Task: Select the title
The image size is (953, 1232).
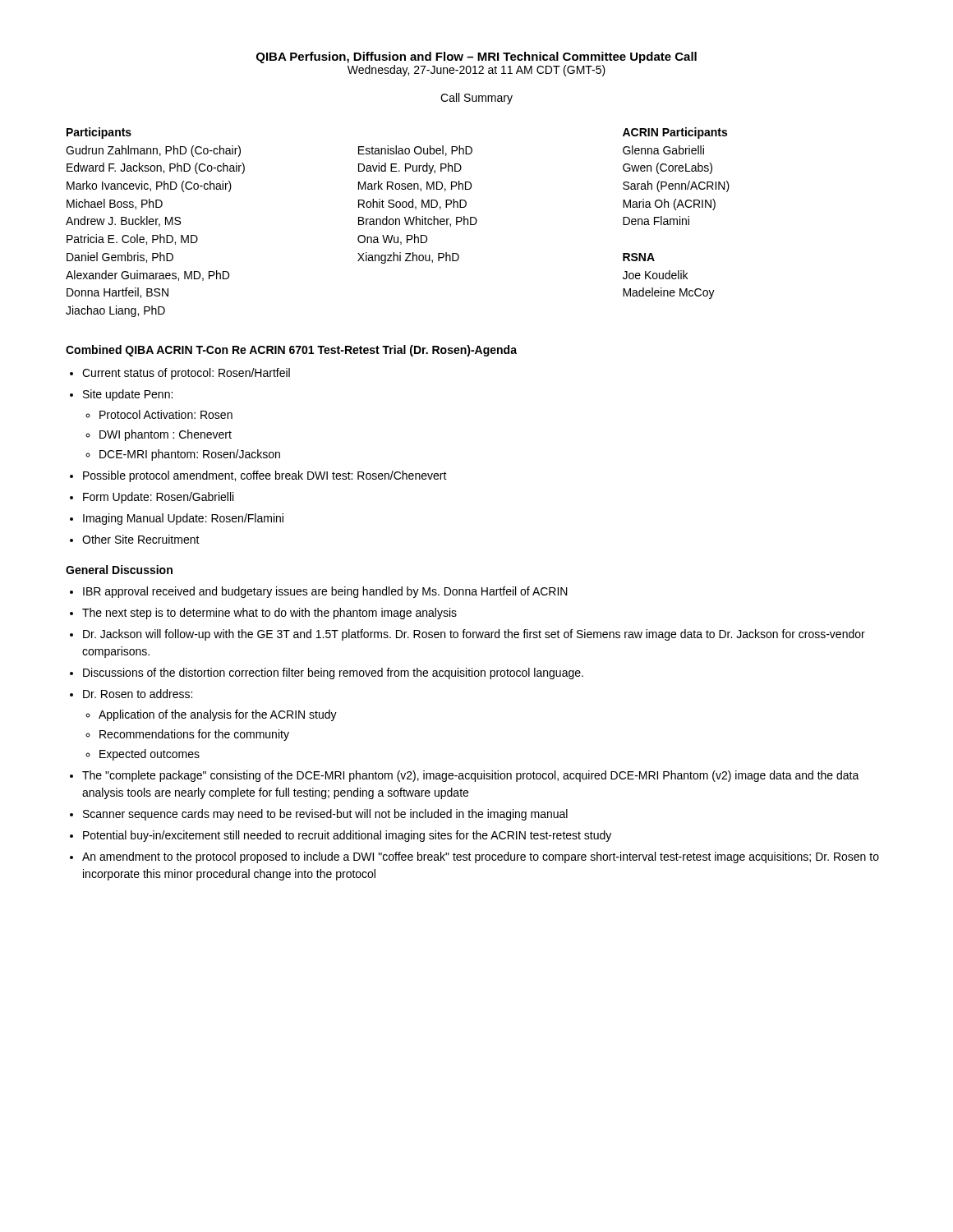Action: [476, 63]
